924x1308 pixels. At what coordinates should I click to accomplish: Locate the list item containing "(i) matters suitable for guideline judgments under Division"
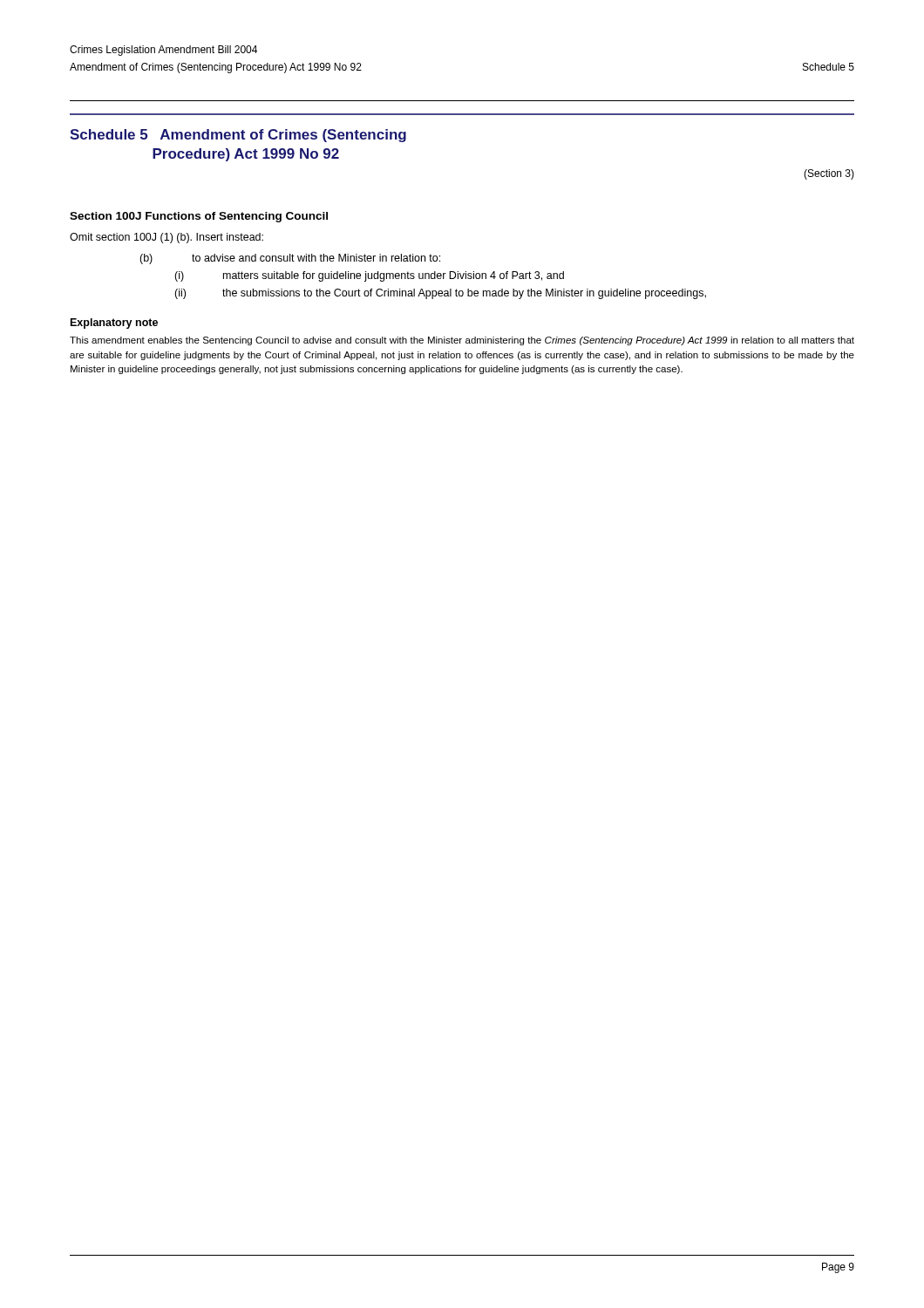point(462,276)
